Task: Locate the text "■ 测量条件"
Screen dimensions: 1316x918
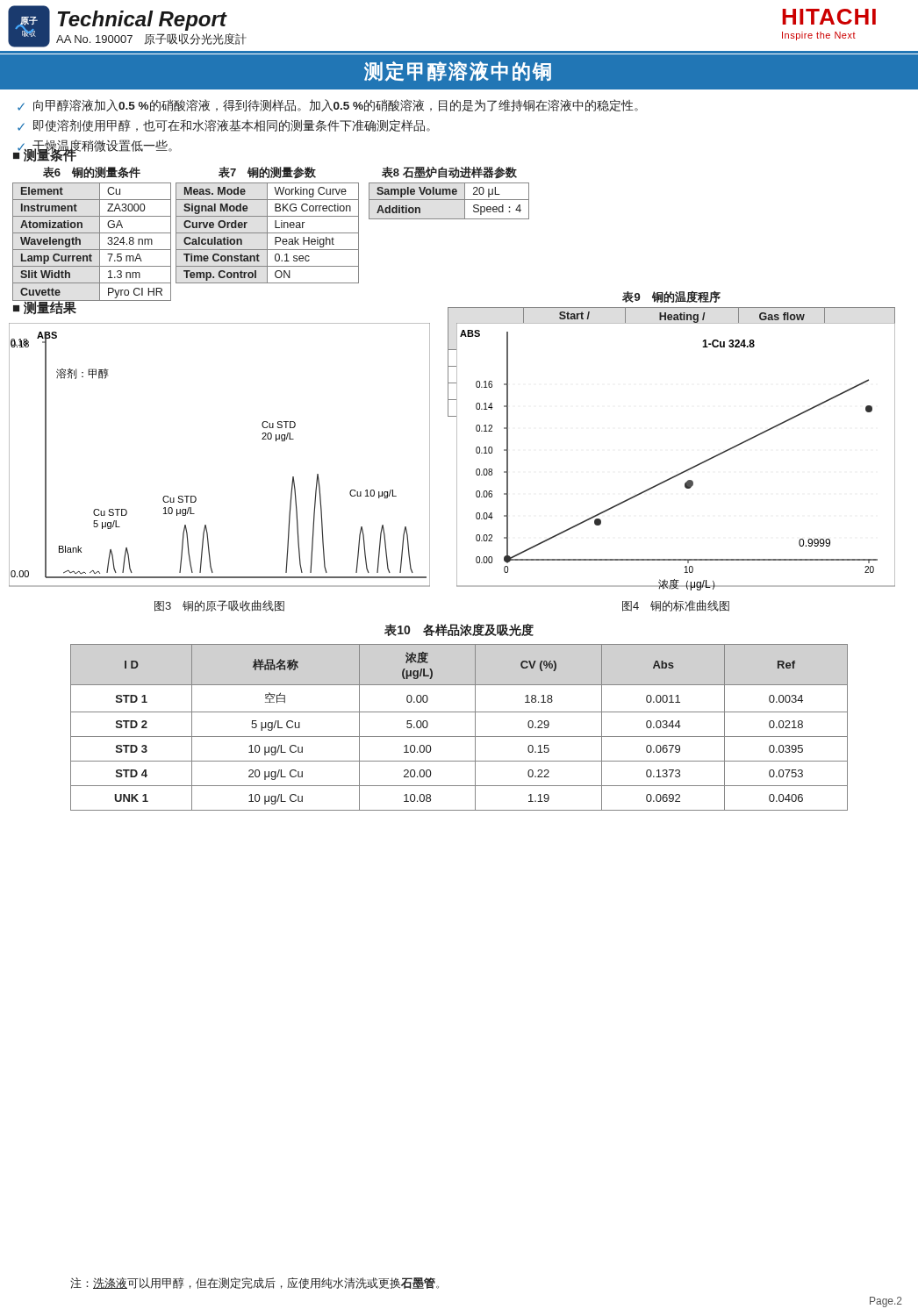Action: coord(44,155)
